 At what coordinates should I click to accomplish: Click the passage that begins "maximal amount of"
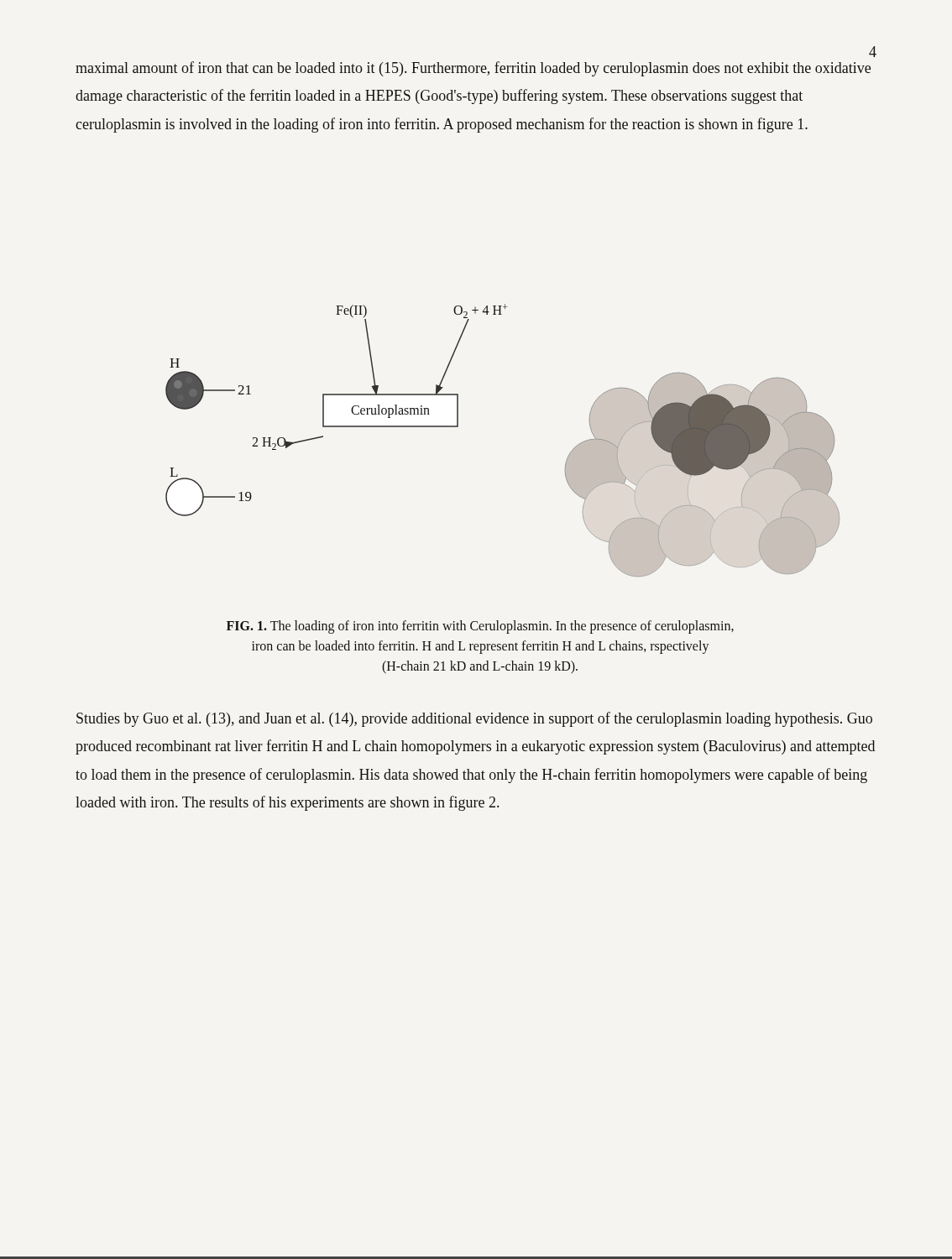click(x=473, y=96)
